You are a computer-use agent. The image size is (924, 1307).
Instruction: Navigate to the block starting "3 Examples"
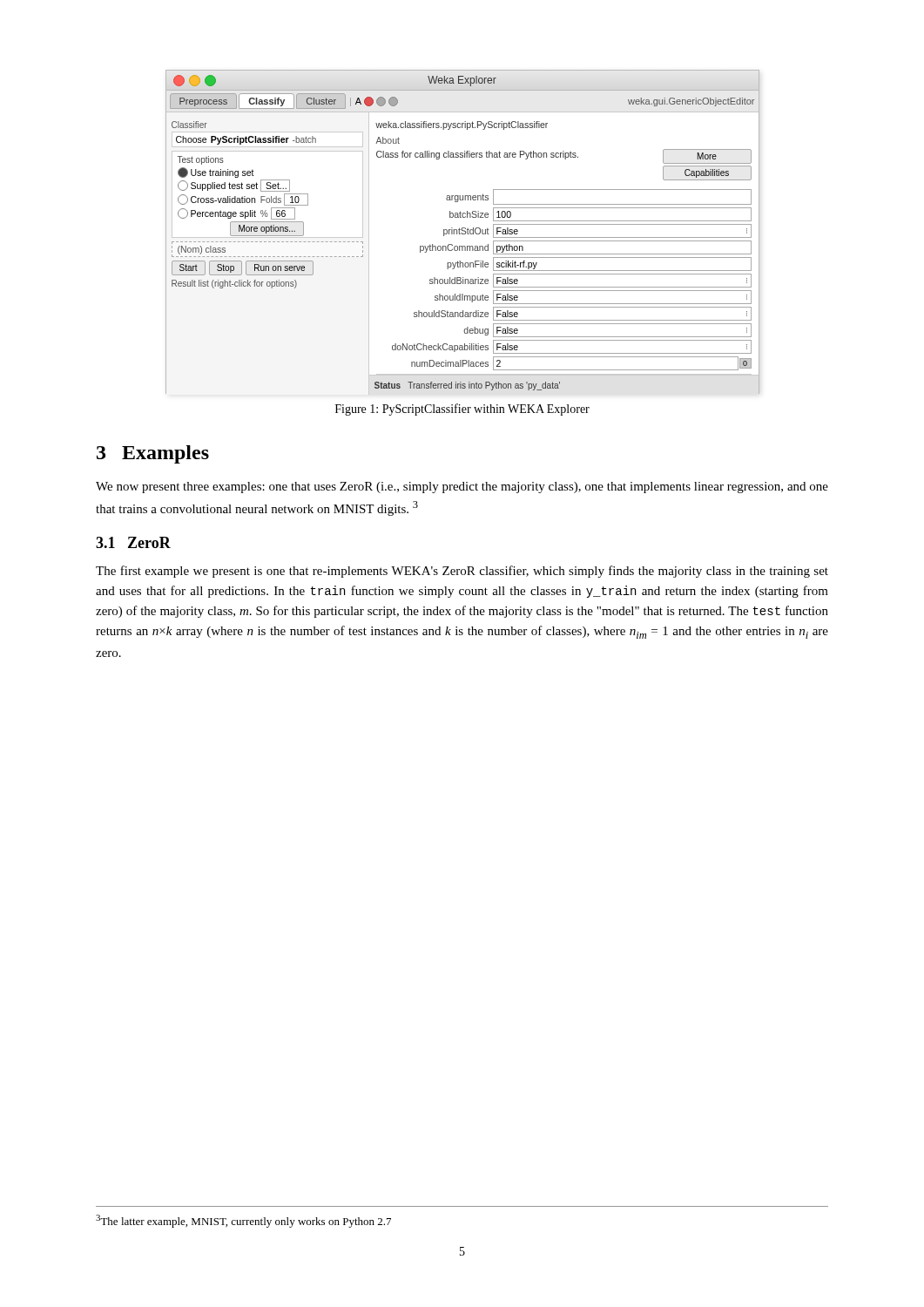pos(153,454)
